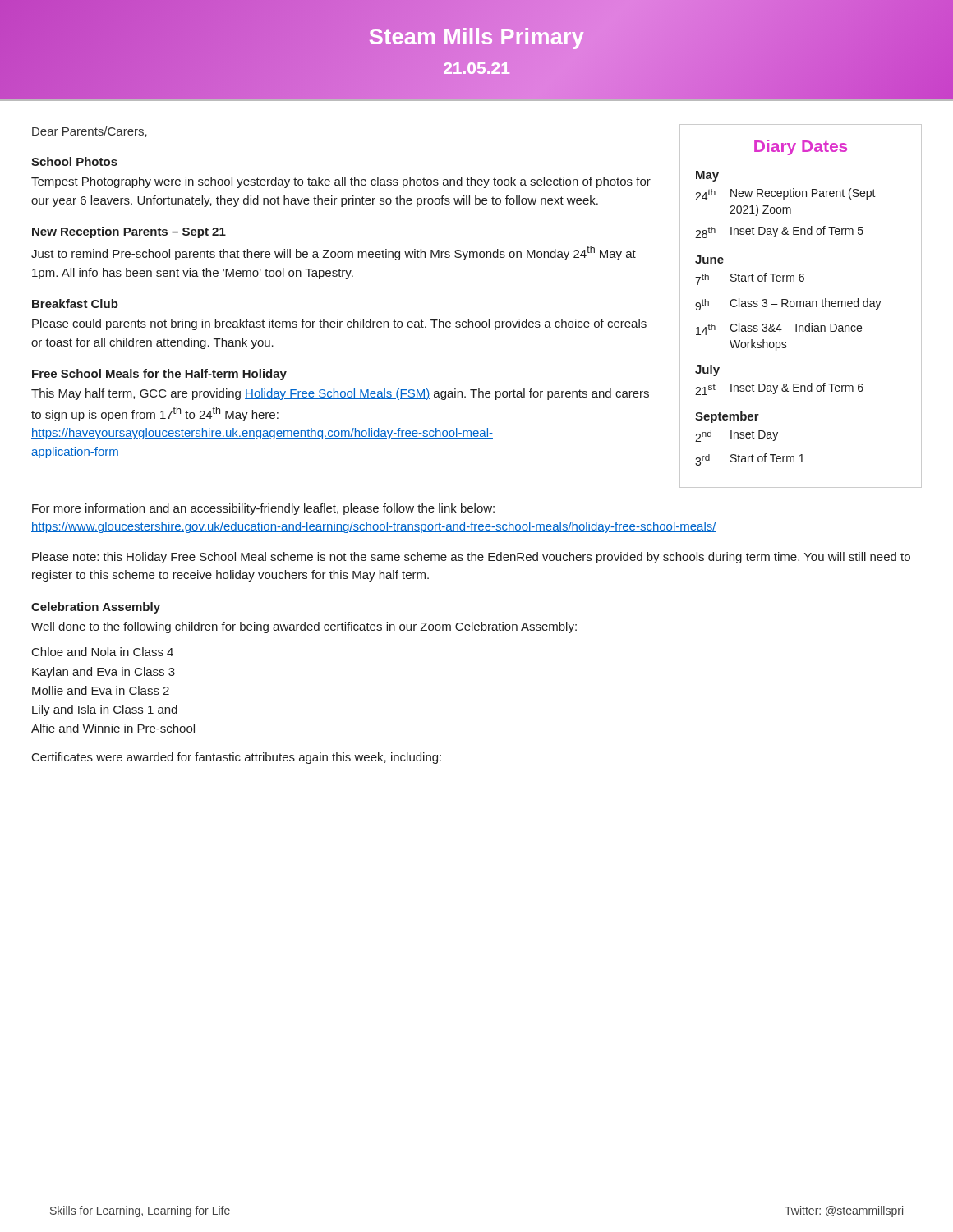Viewport: 953px width, 1232px height.
Task: Click the passage that begins "Please could parents not bring in breakfast"
Action: click(339, 332)
